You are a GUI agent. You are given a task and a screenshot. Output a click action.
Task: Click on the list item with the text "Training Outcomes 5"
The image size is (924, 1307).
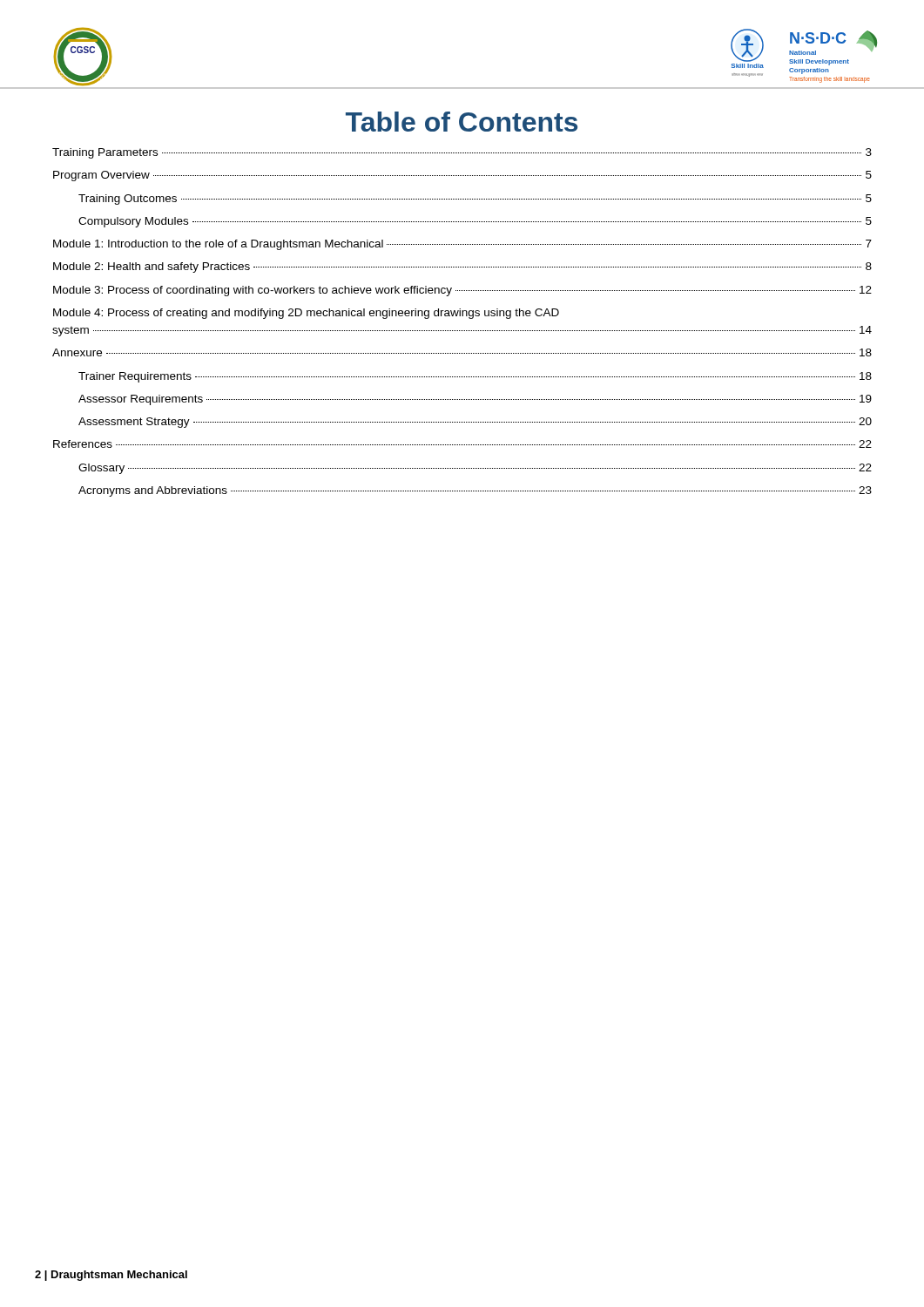475,198
